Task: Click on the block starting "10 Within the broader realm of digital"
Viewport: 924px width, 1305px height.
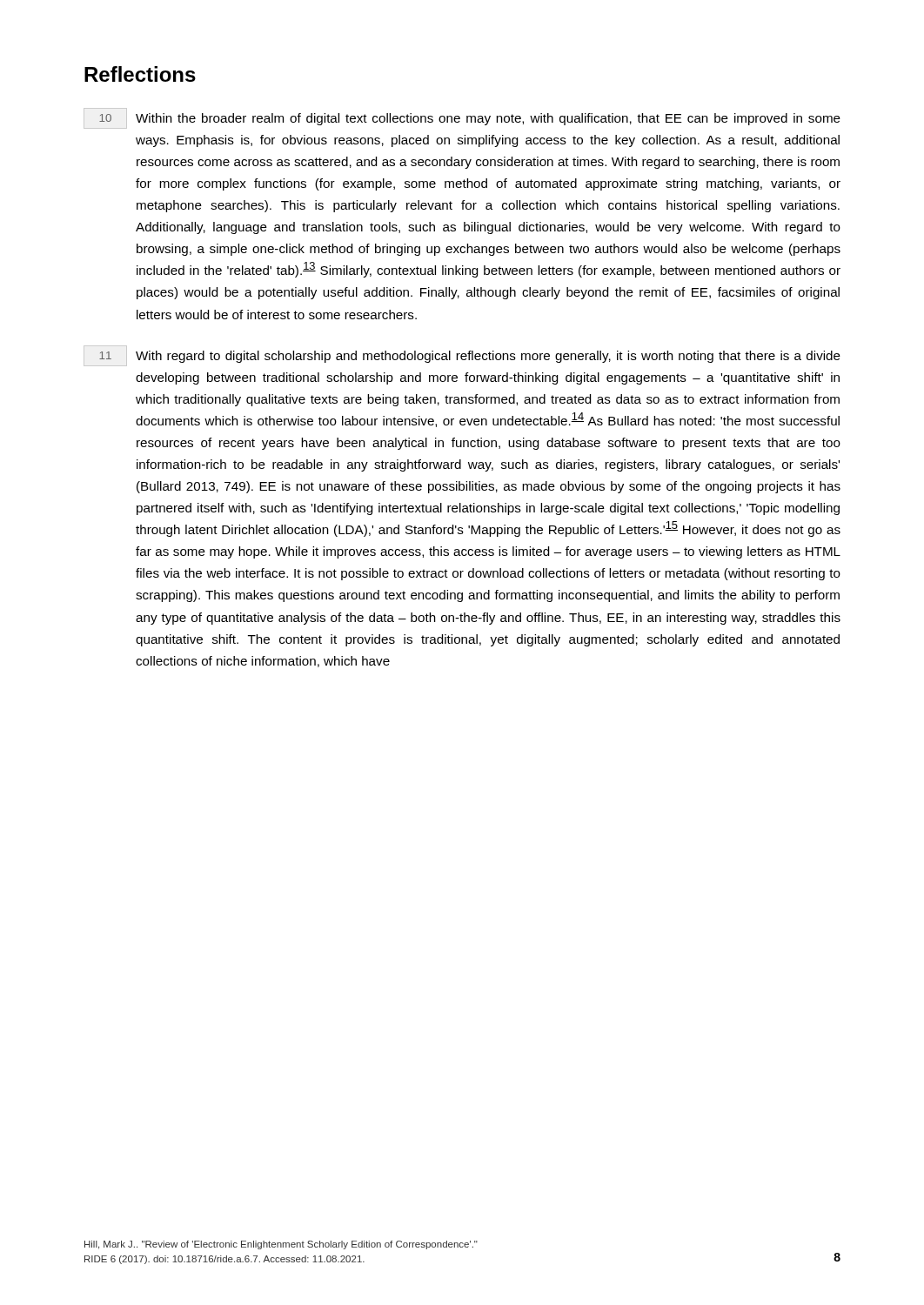Action: tap(462, 216)
